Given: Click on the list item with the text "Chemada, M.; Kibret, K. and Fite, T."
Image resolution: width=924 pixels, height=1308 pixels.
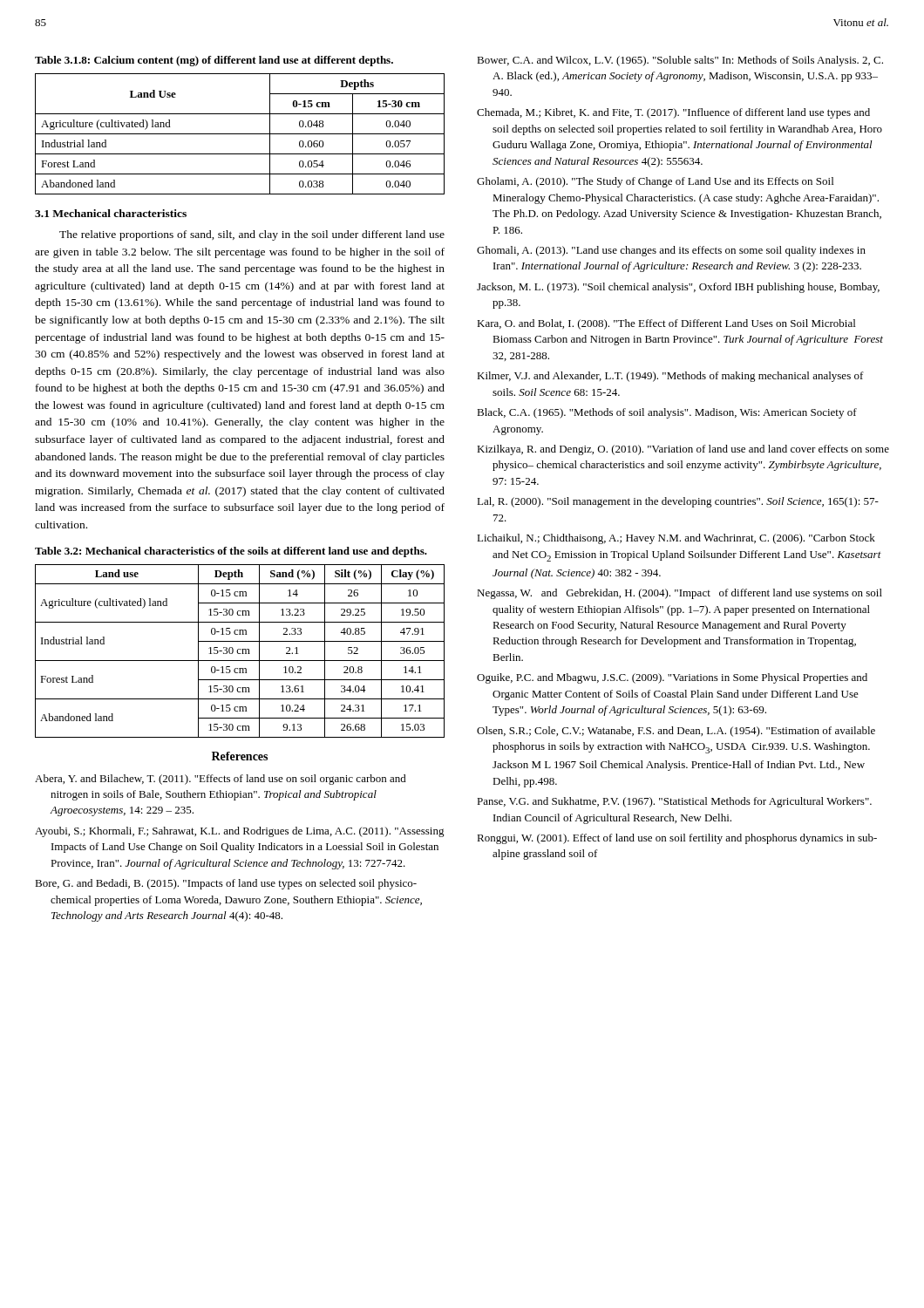Looking at the screenshot, I should pyautogui.click(x=680, y=136).
